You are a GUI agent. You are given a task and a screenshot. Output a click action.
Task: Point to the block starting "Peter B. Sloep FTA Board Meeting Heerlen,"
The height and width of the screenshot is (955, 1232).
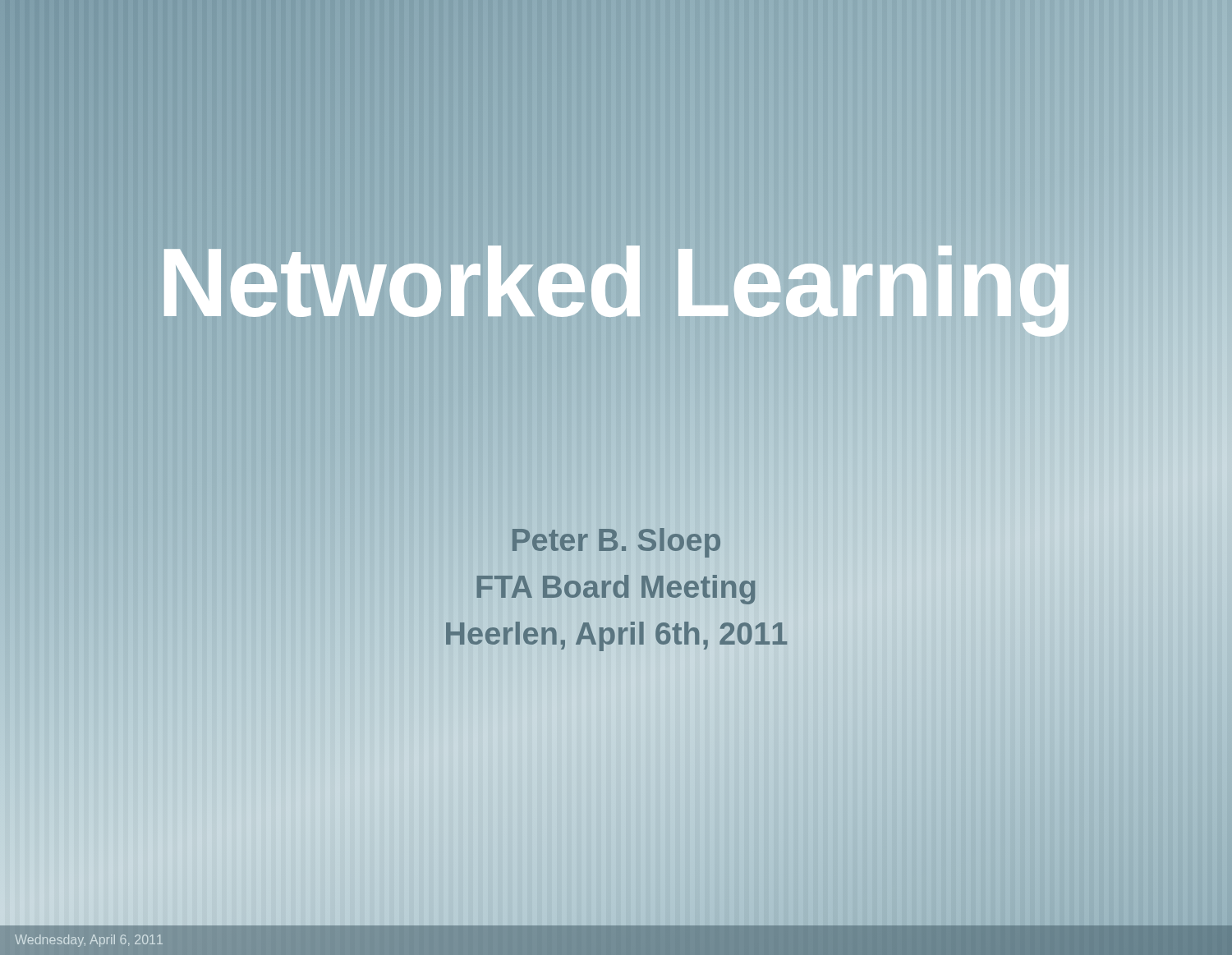tap(616, 588)
